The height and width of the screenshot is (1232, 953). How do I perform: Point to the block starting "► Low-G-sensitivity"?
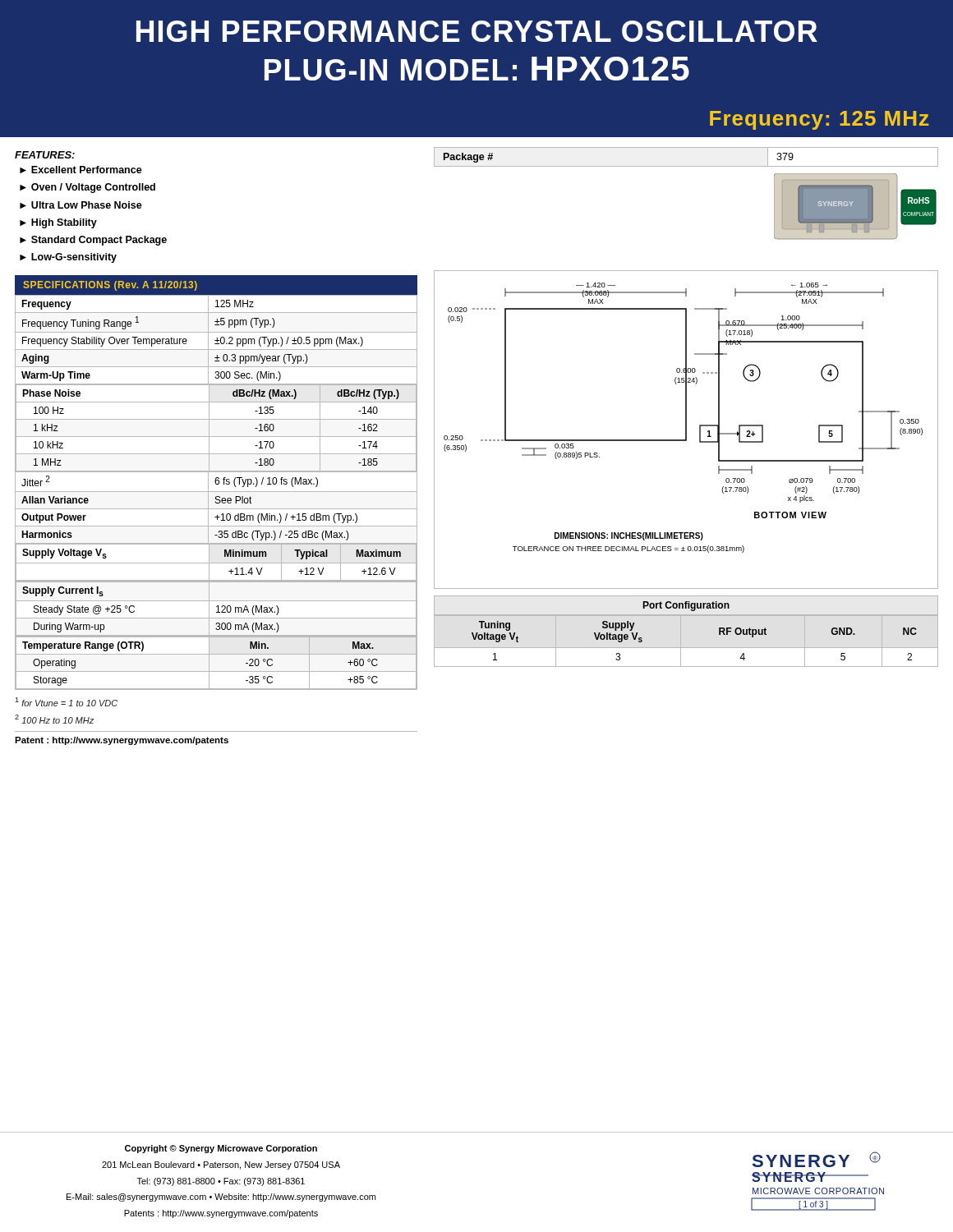click(x=67, y=257)
